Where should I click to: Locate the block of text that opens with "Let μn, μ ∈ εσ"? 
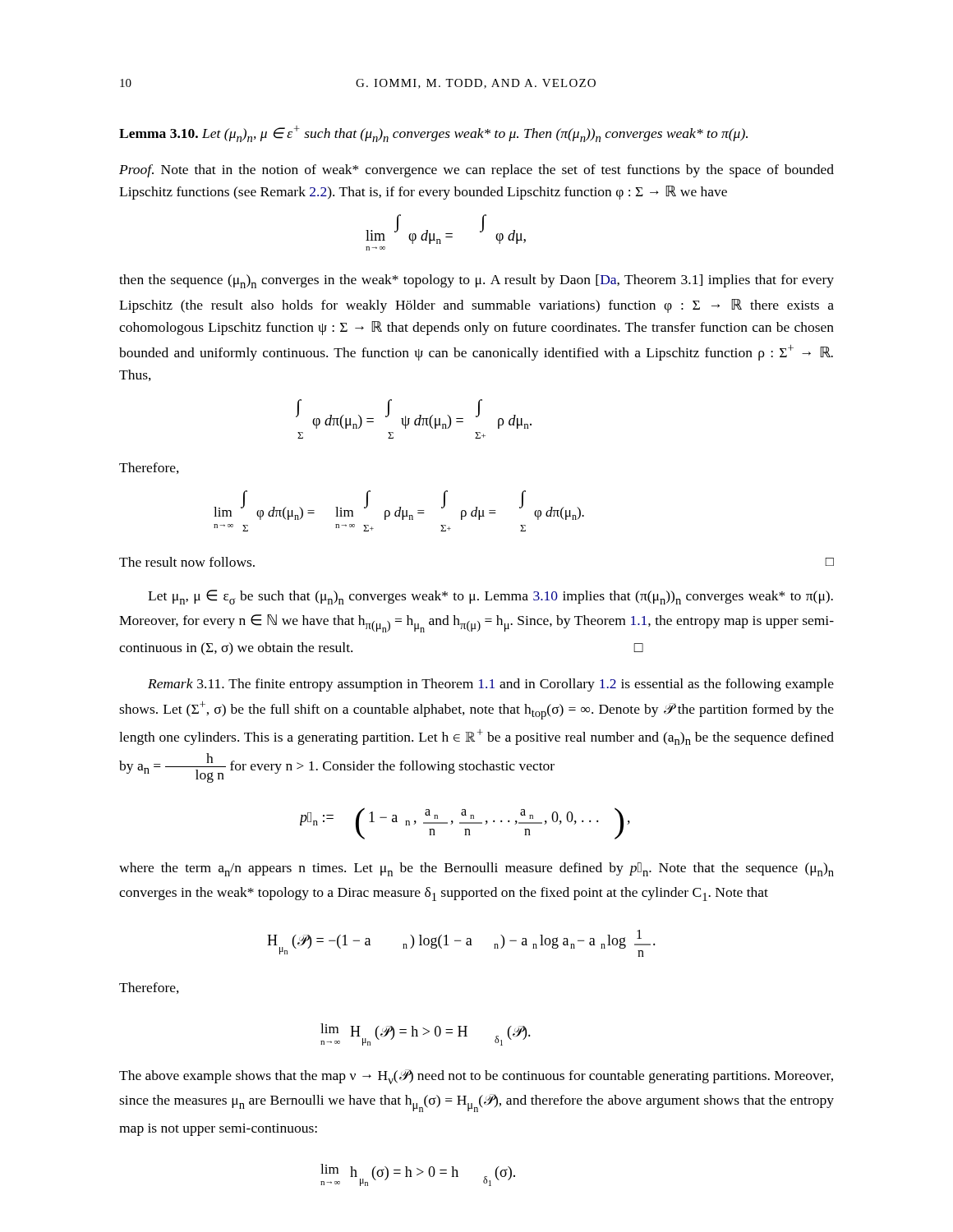(476, 622)
